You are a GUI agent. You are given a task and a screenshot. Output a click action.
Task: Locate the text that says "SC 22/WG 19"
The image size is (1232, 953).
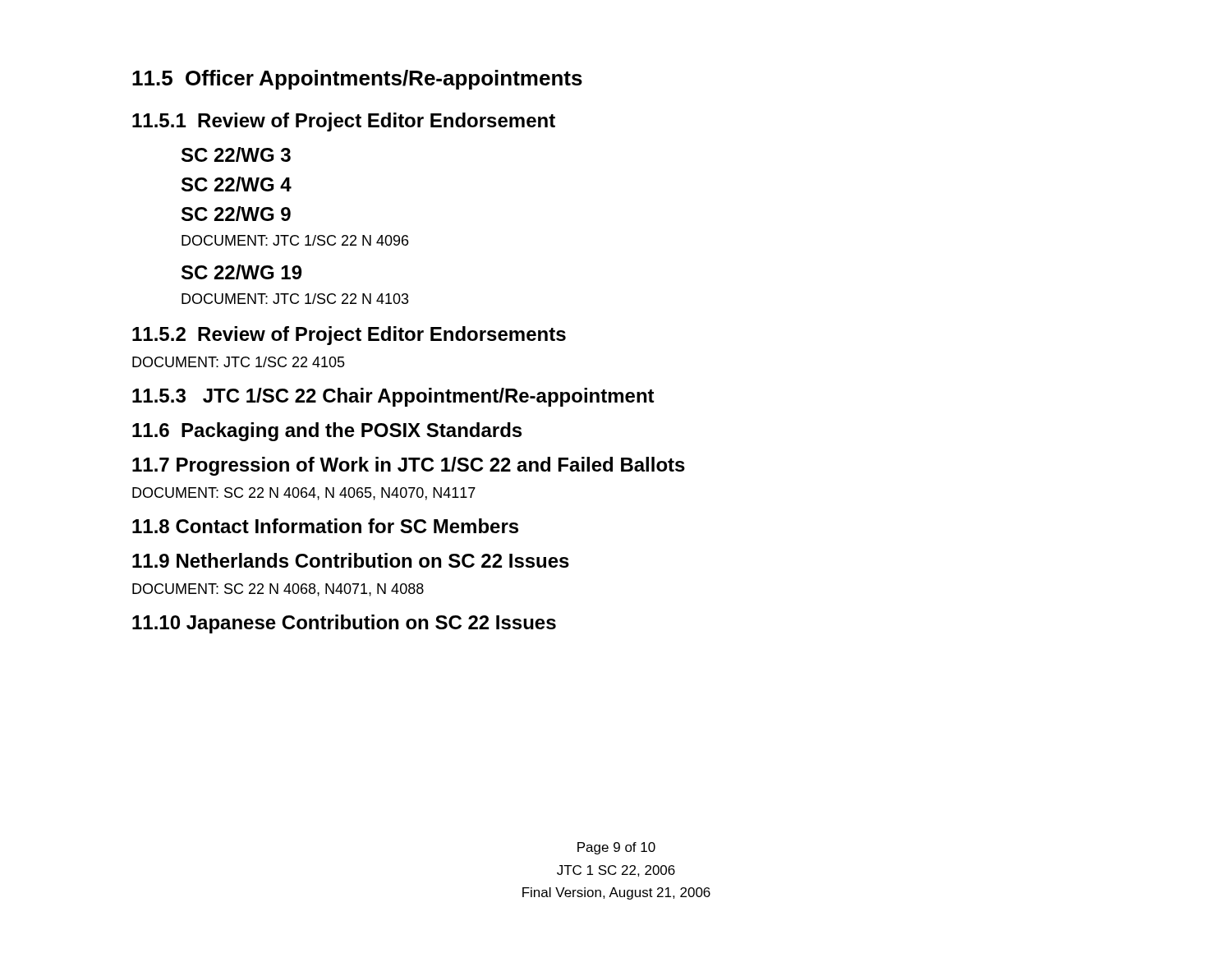click(242, 272)
